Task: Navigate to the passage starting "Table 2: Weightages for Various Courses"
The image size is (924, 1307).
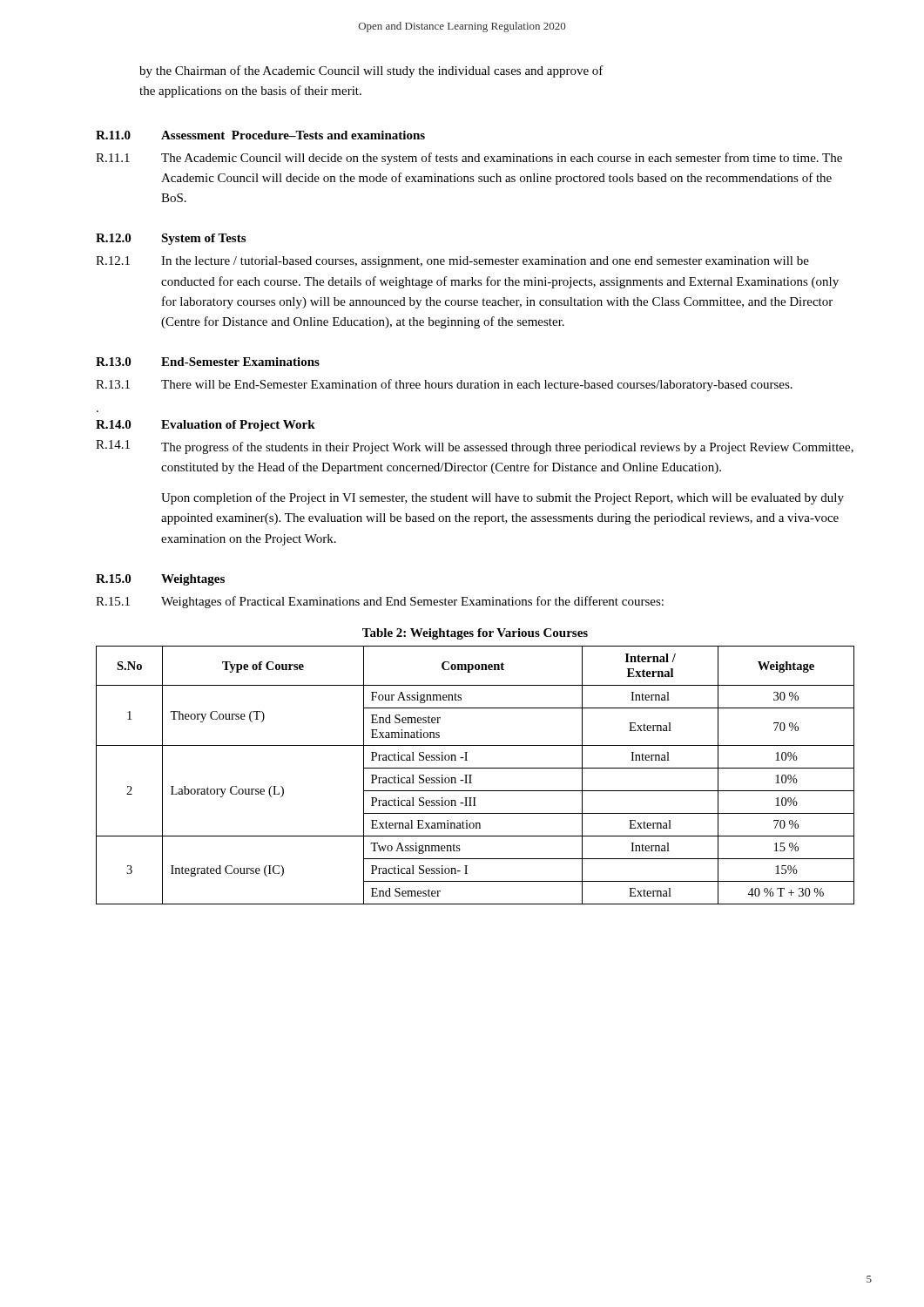Action: (x=475, y=633)
